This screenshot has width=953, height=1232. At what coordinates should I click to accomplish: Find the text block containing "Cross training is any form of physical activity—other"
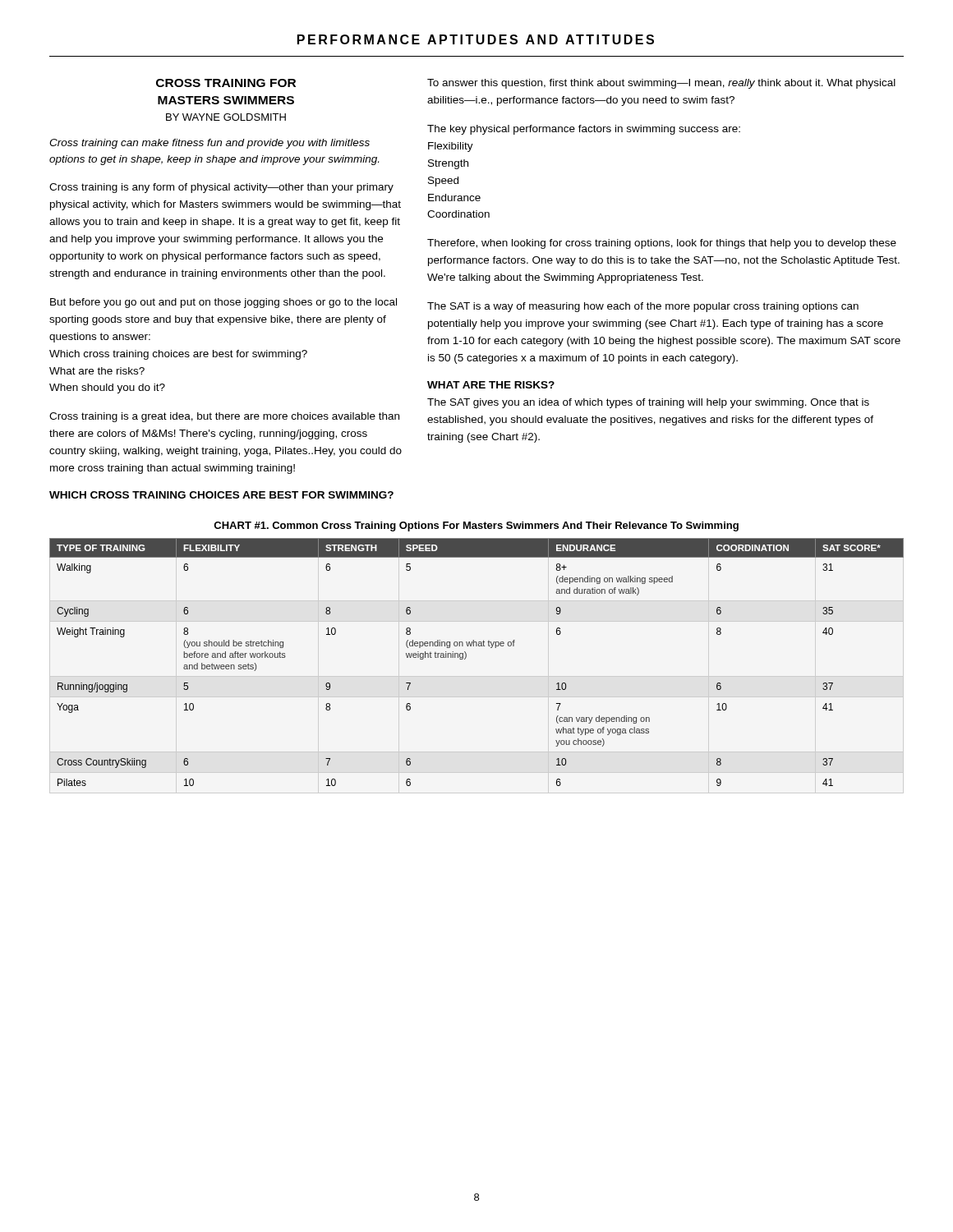pyautogui.click(x=225, y=230)
